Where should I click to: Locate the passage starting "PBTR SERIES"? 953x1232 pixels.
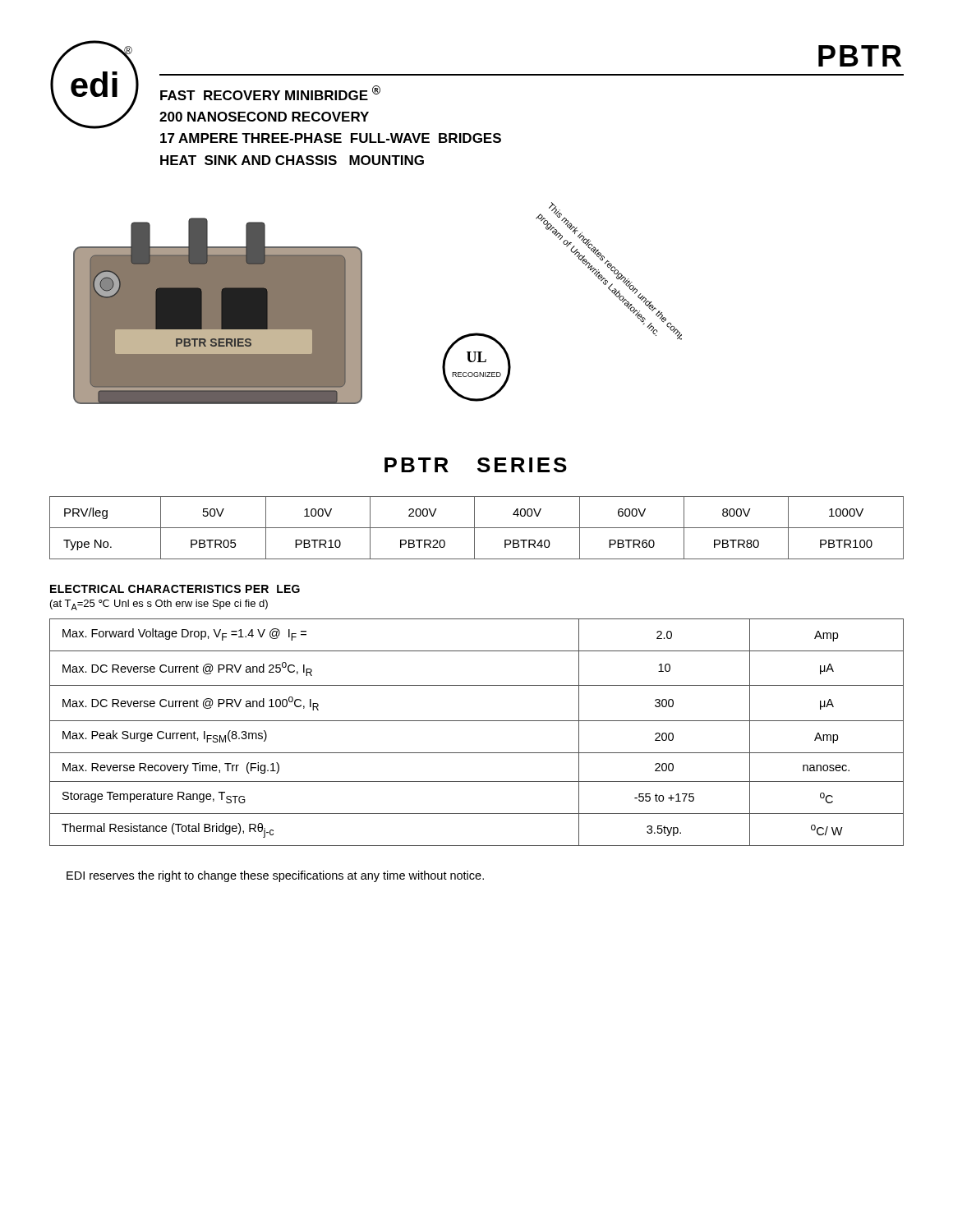coord(476,465)
